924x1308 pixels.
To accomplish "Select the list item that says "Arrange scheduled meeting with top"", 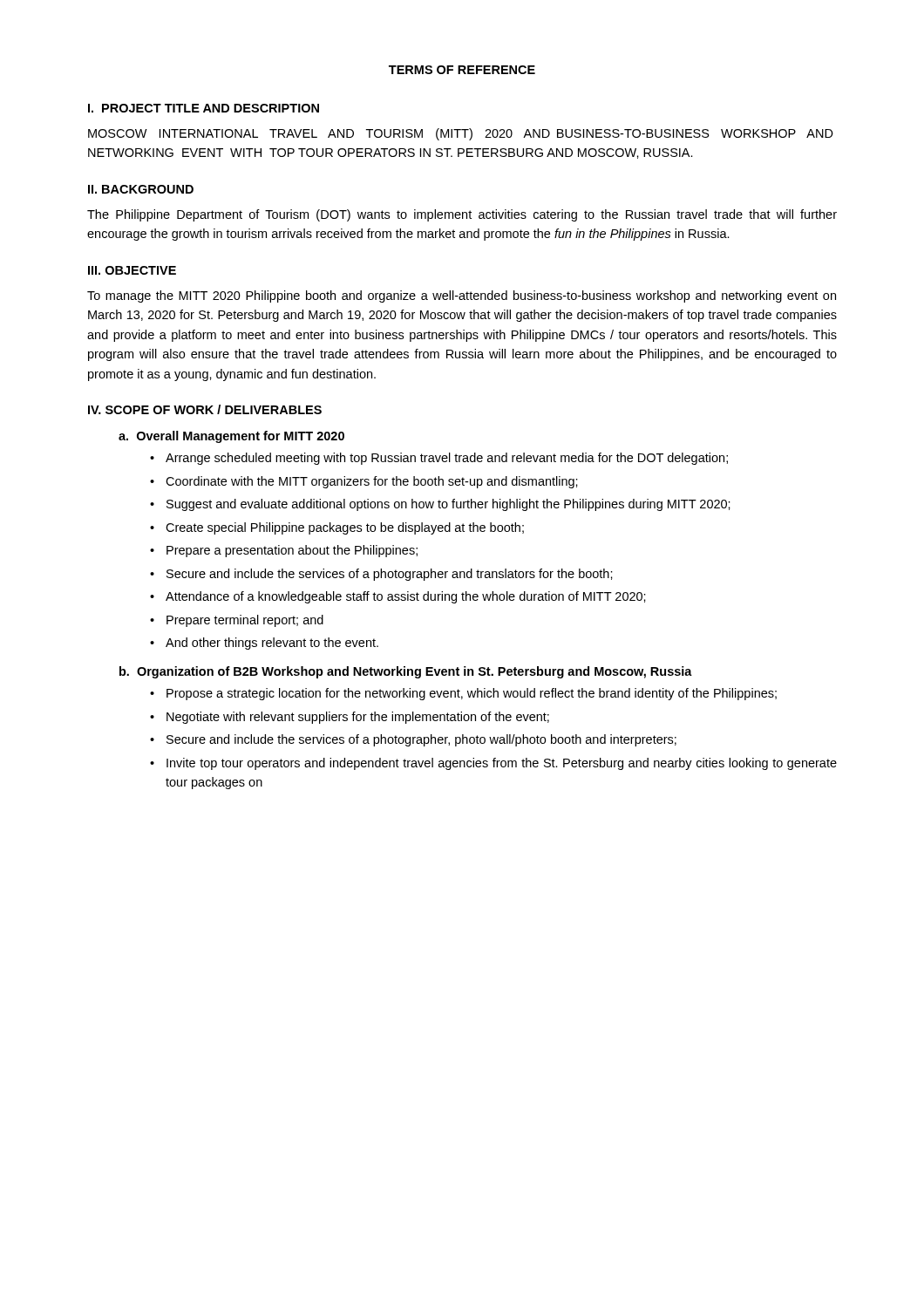I will 447,458.
